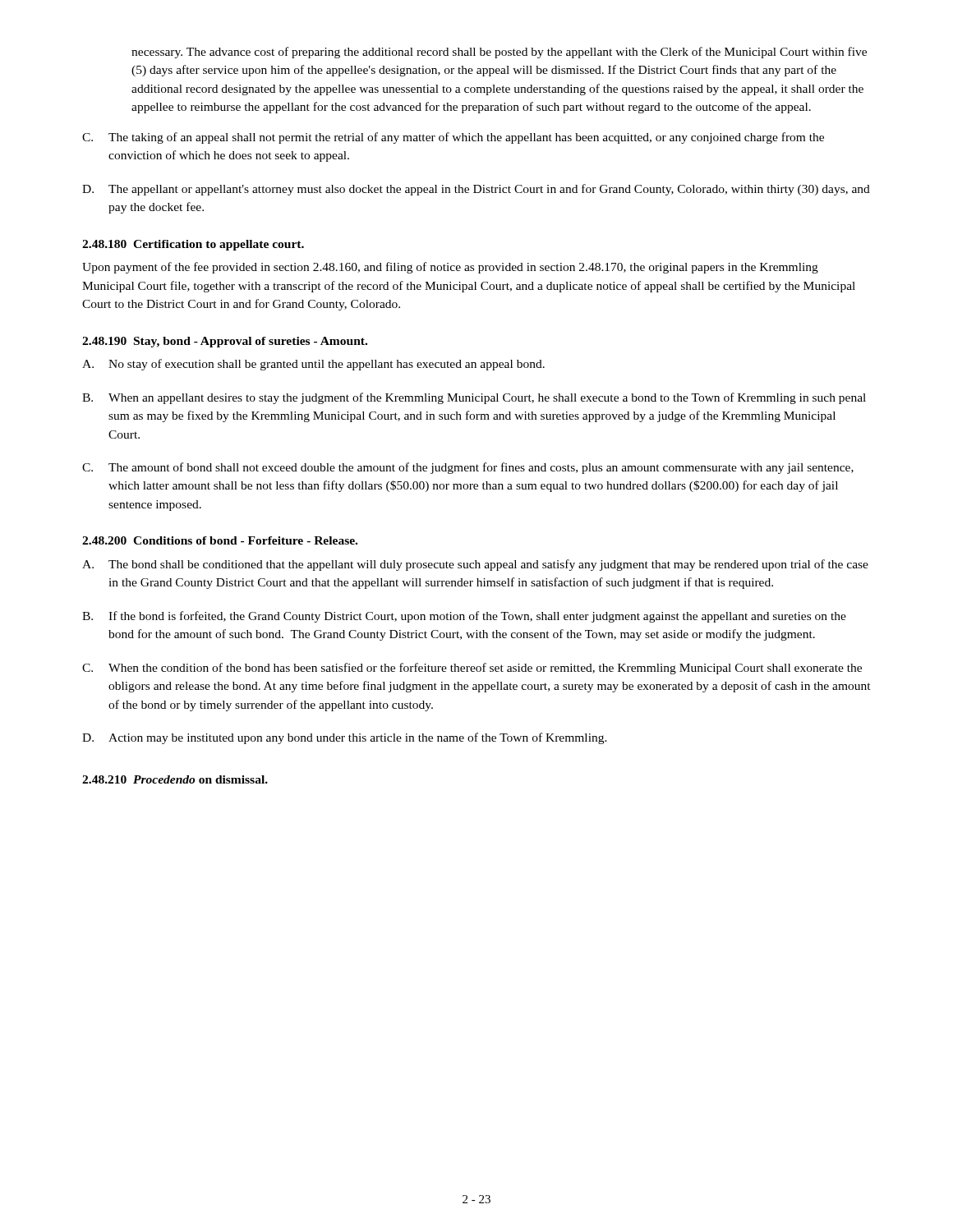
Task: Select the text block starting "A. The bond shall be conditioned that"
Action: click(476, 574)
